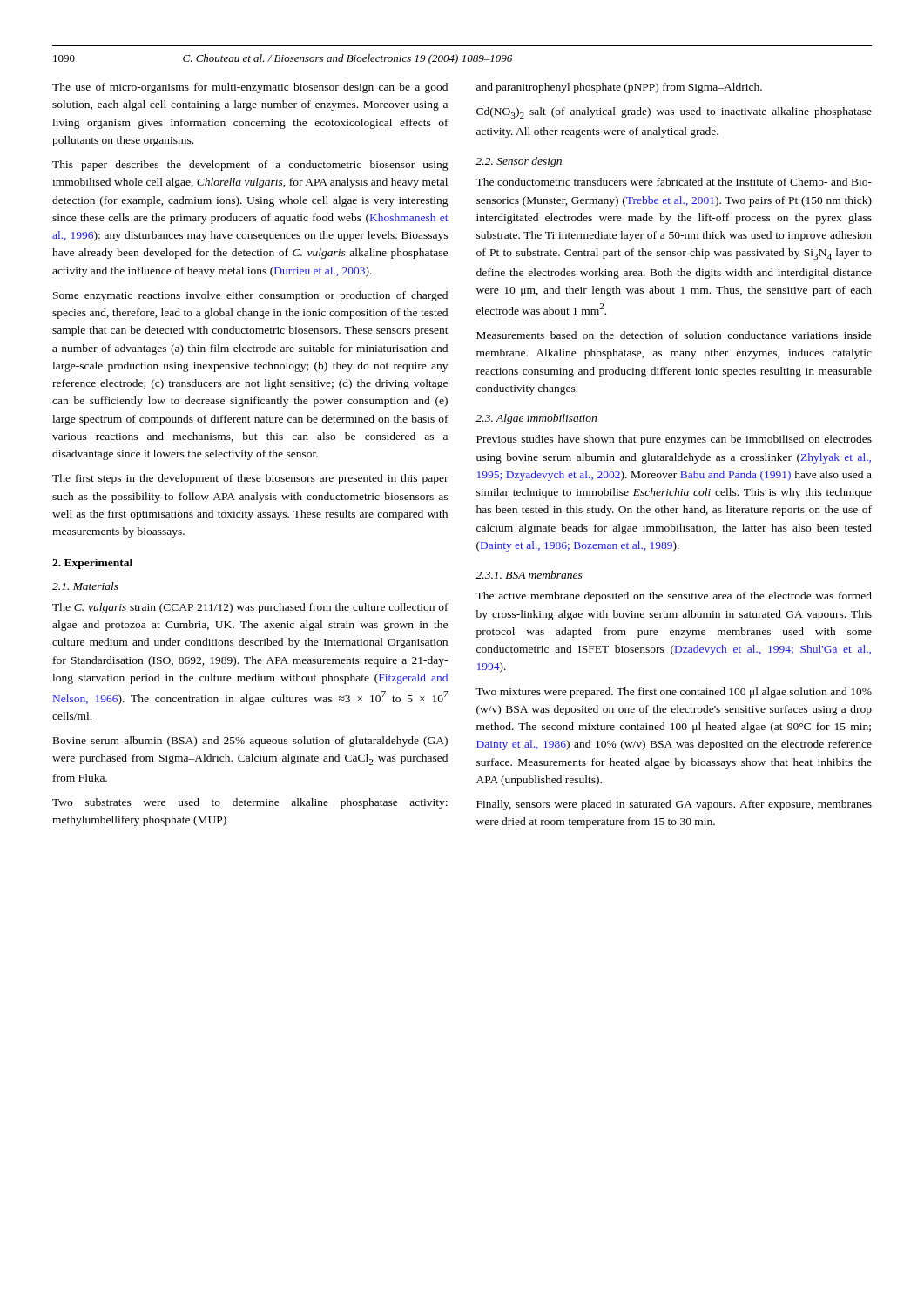
Task: Locate the region starting "2.2. Sensor design"
Action: (x=519, y=161)
